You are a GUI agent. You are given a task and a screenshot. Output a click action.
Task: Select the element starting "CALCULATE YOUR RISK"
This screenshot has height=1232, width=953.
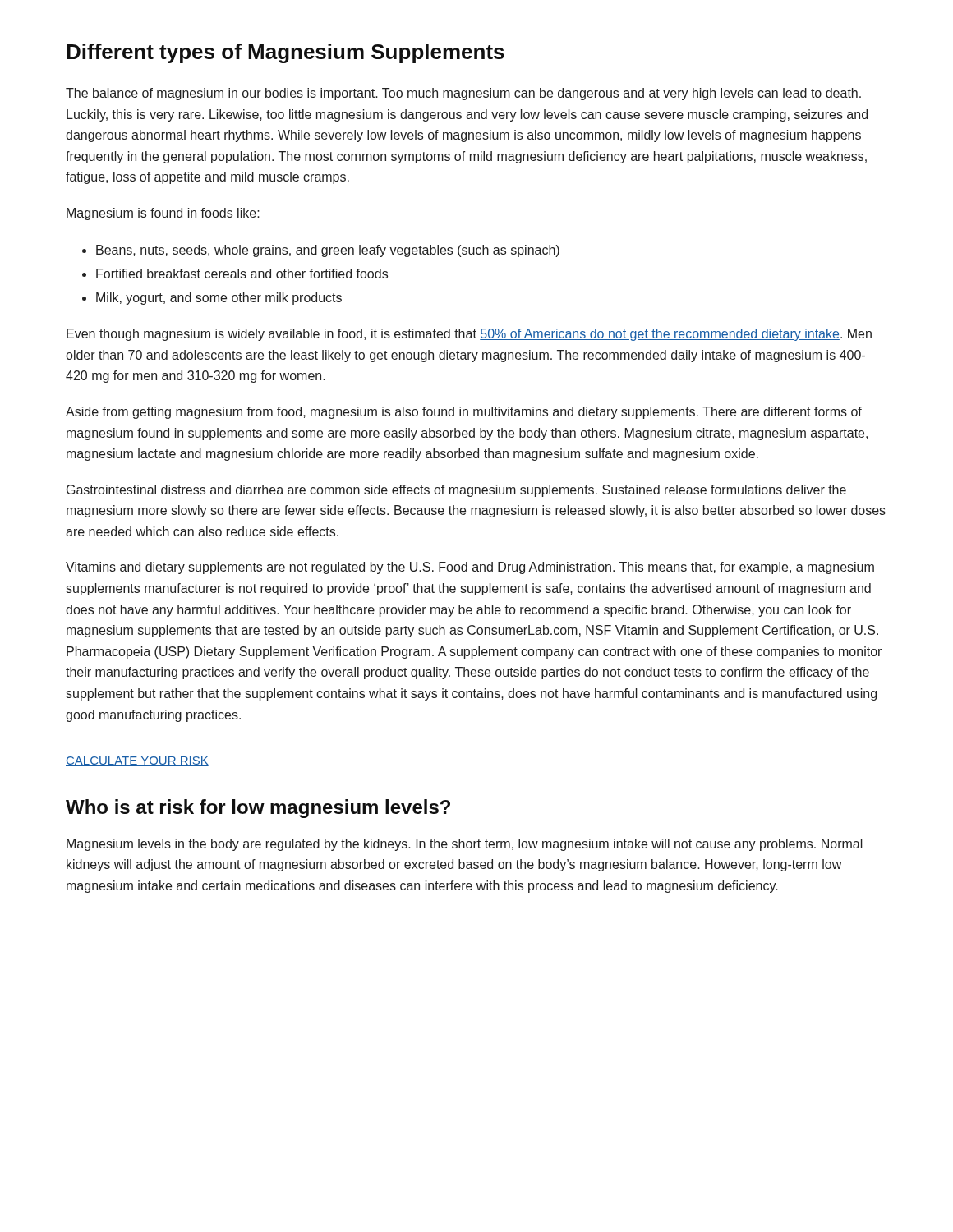pyautogui.click(x=137, y=761)
